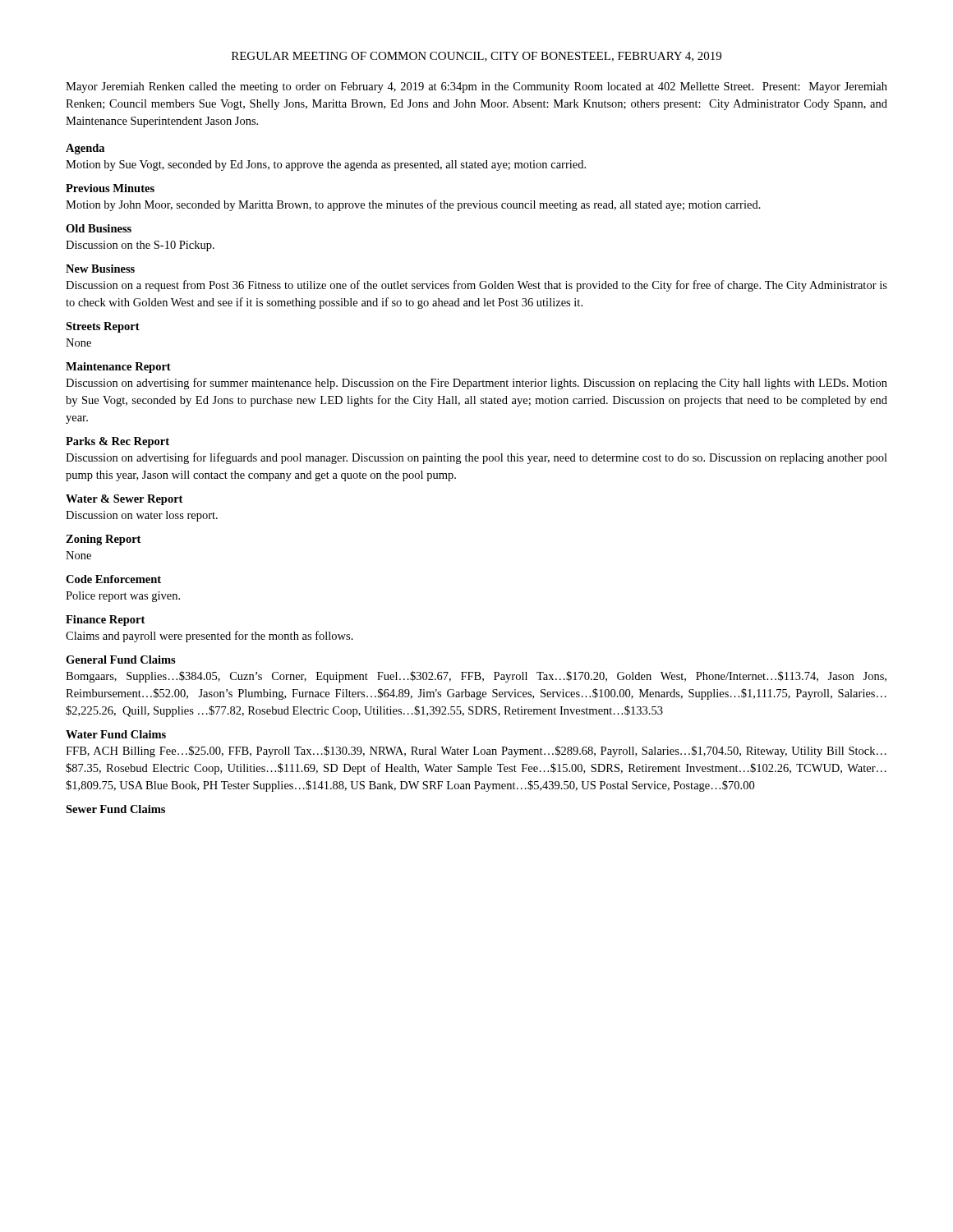Find "Streets Report" on this page
Screen dimensions: 1232x953
[102, 326]
